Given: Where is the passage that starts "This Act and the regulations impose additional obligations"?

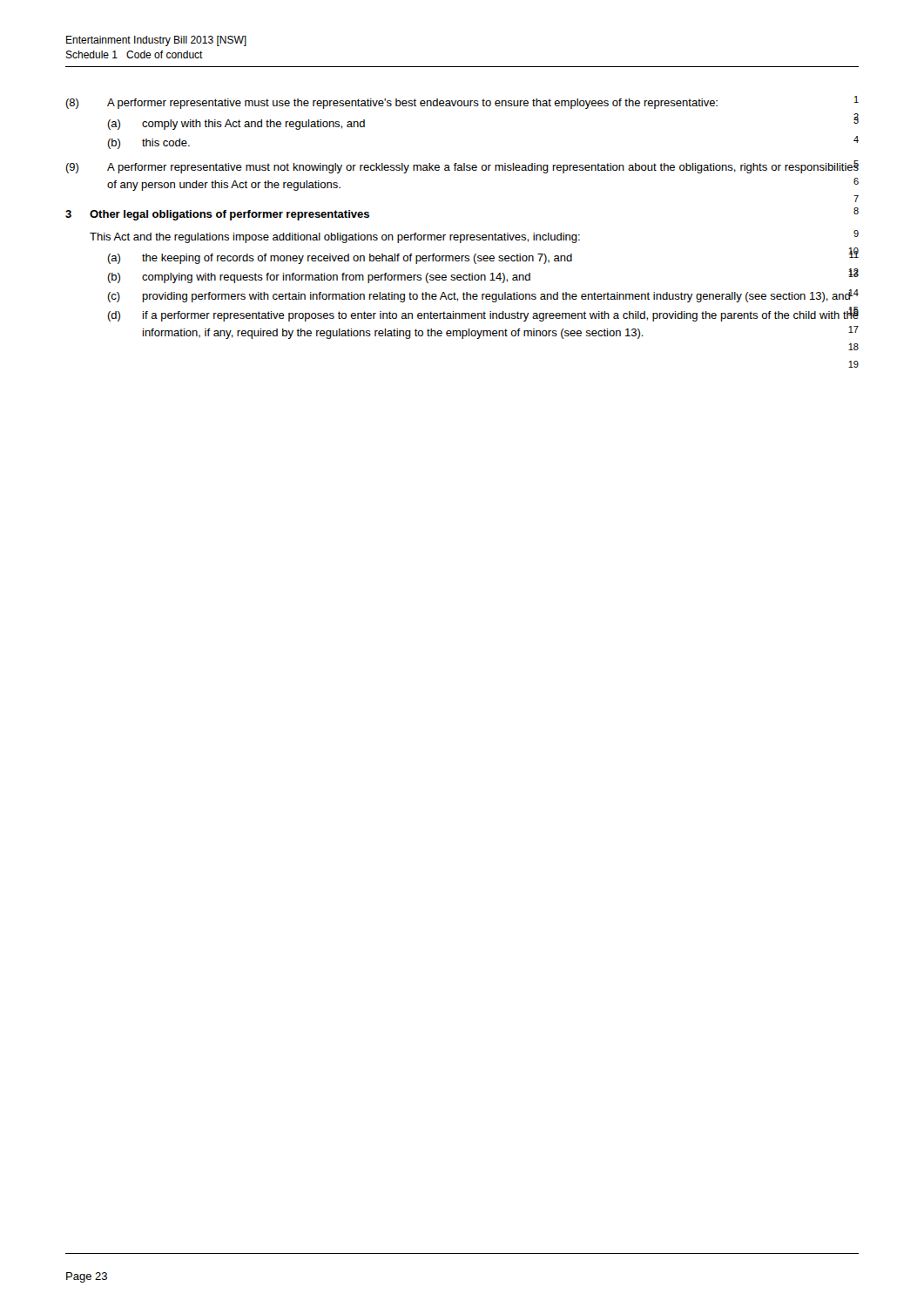Looking at the screenshot, I should tap(474, 237).
